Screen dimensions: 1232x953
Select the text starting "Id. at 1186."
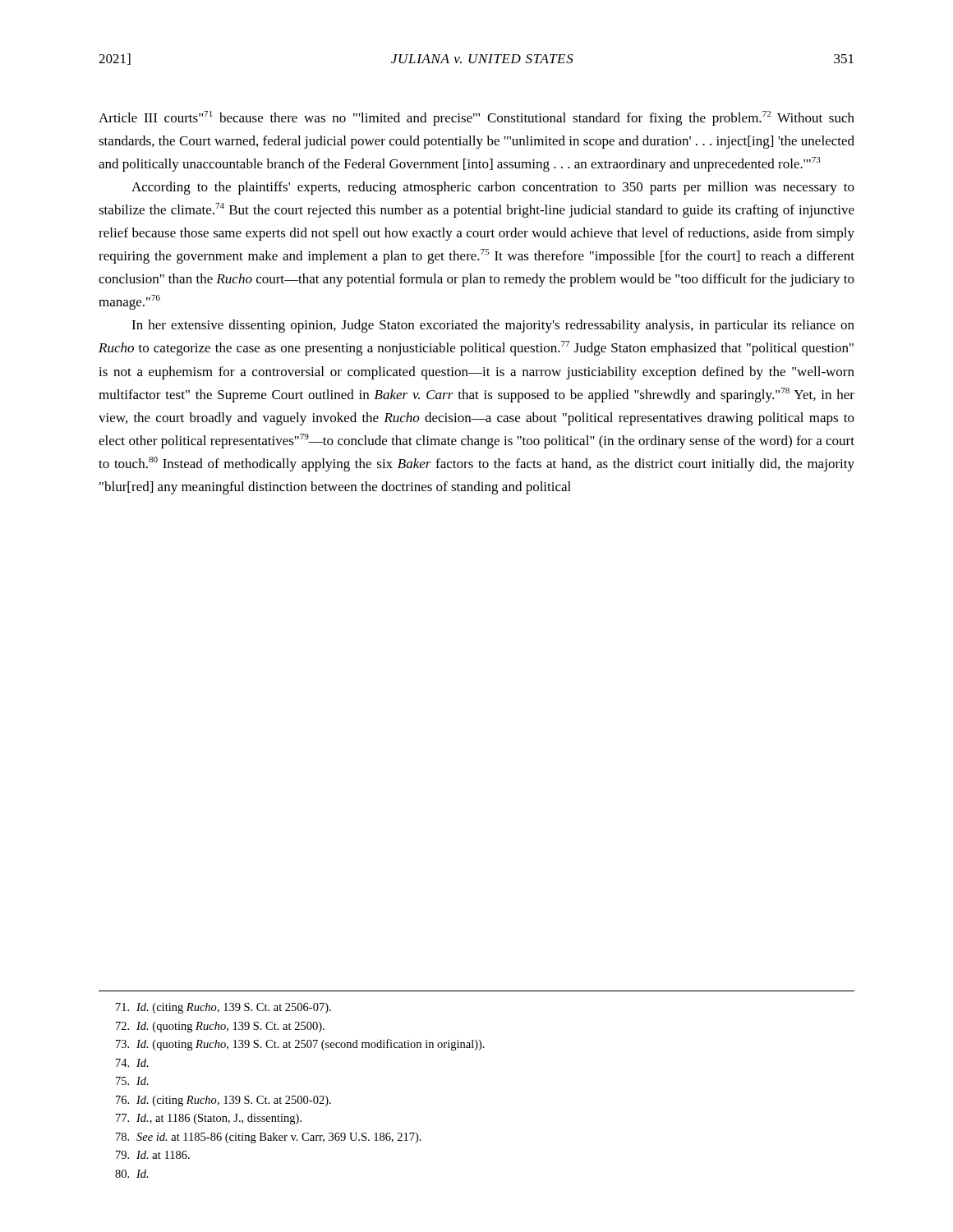pos(153,1155)
